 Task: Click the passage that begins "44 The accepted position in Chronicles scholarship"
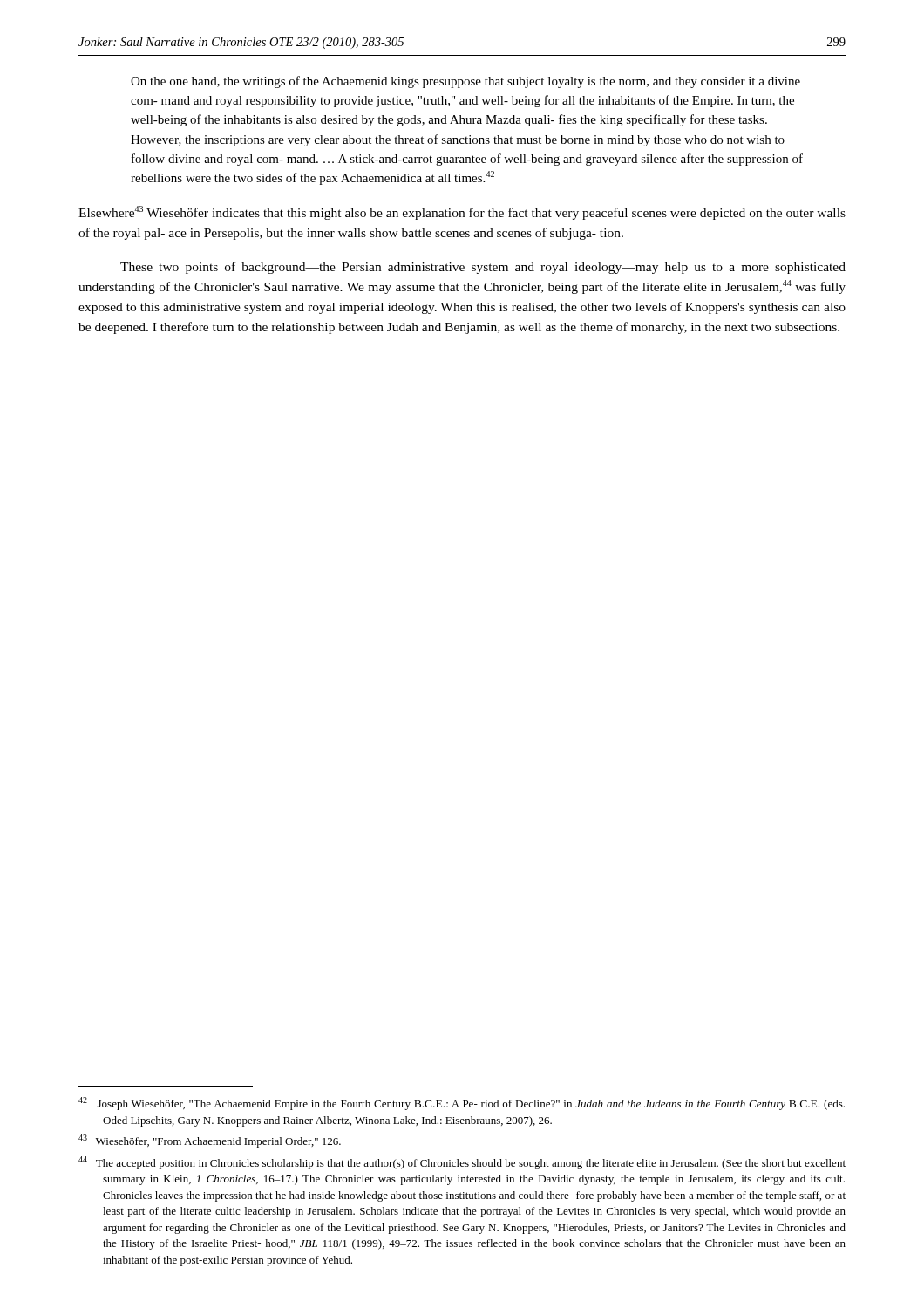462,1210
